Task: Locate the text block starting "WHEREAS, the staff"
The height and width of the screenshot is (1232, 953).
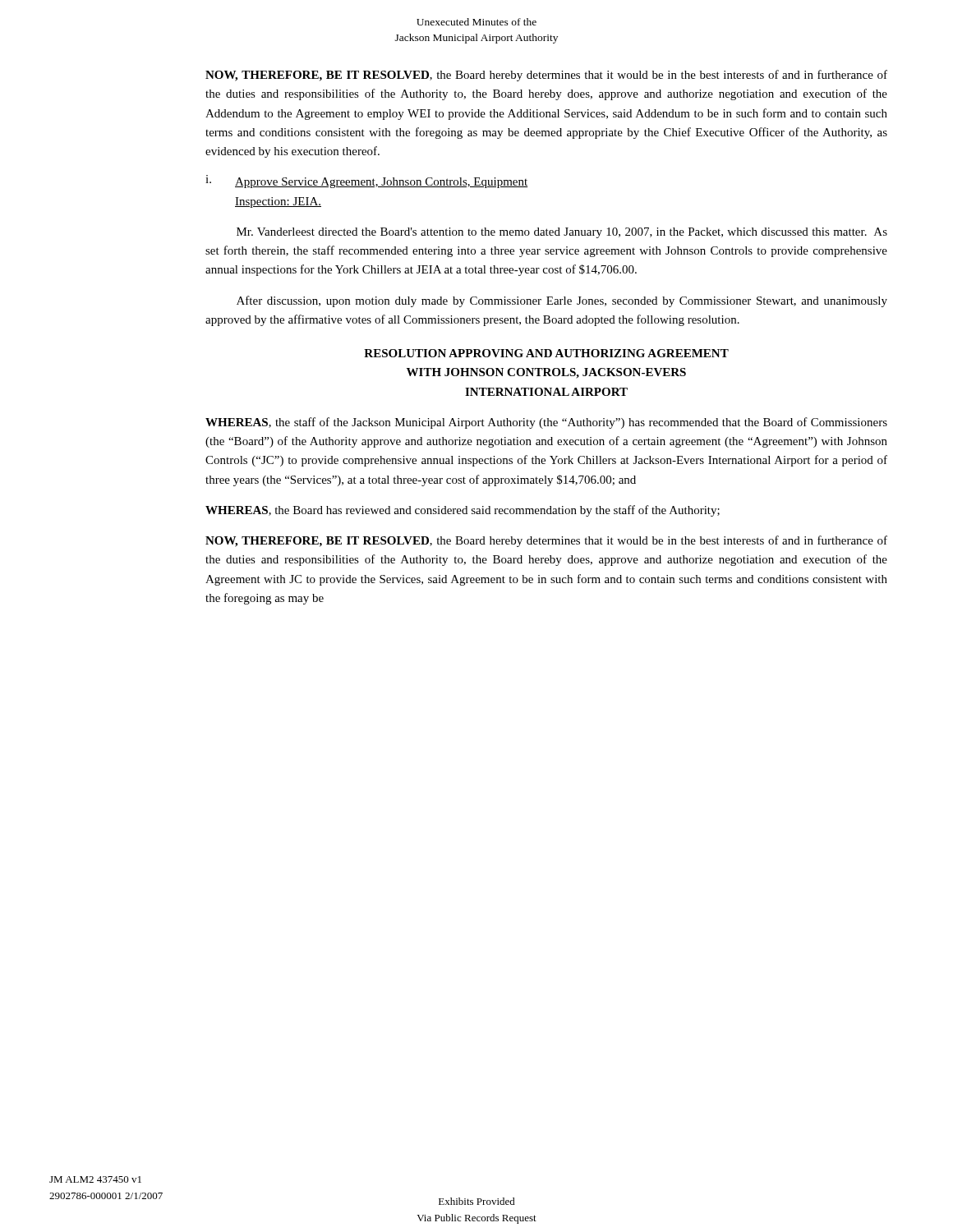Action: point(546,451)
